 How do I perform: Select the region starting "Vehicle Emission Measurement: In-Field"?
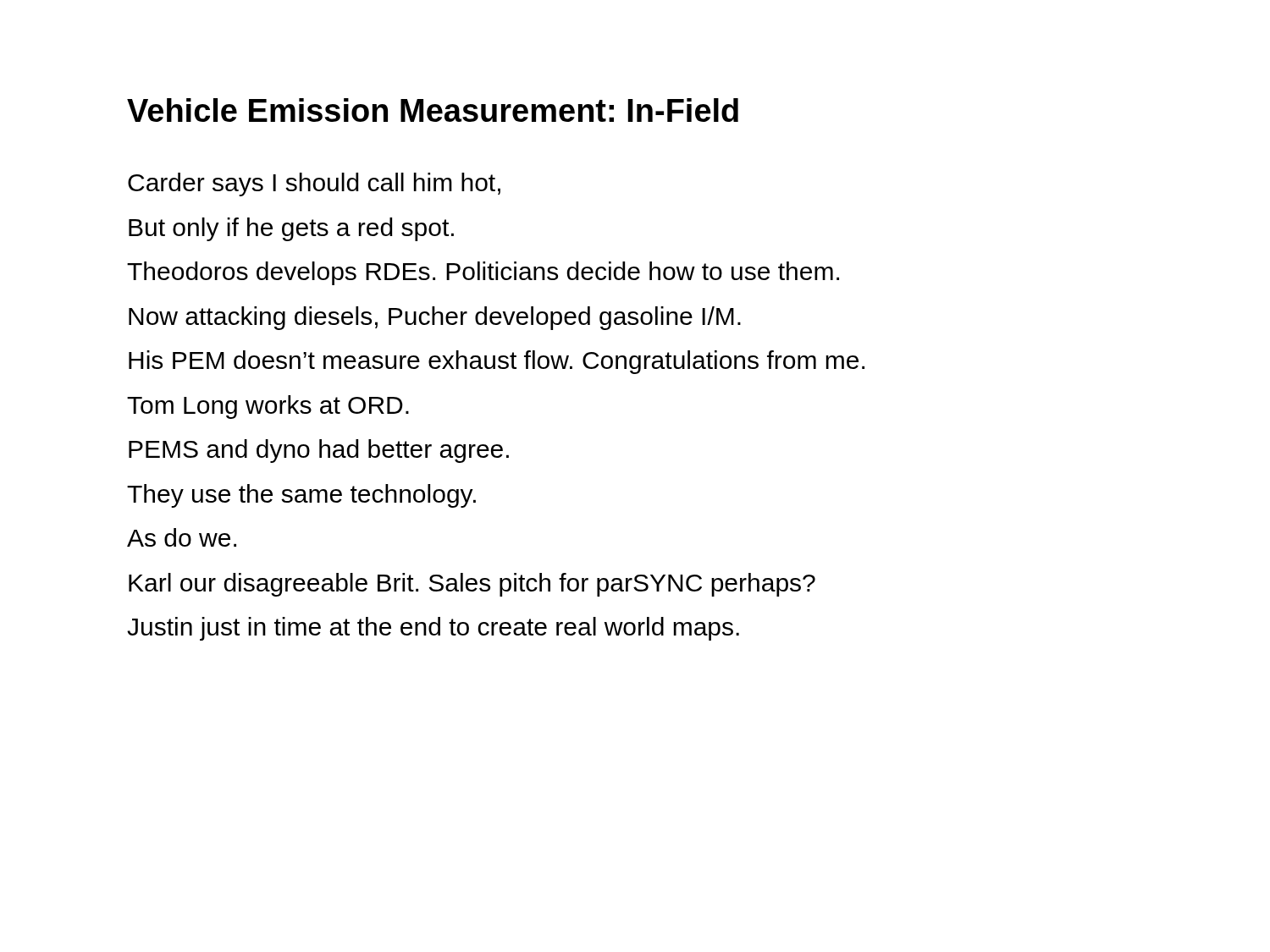[x=593, y=111]
